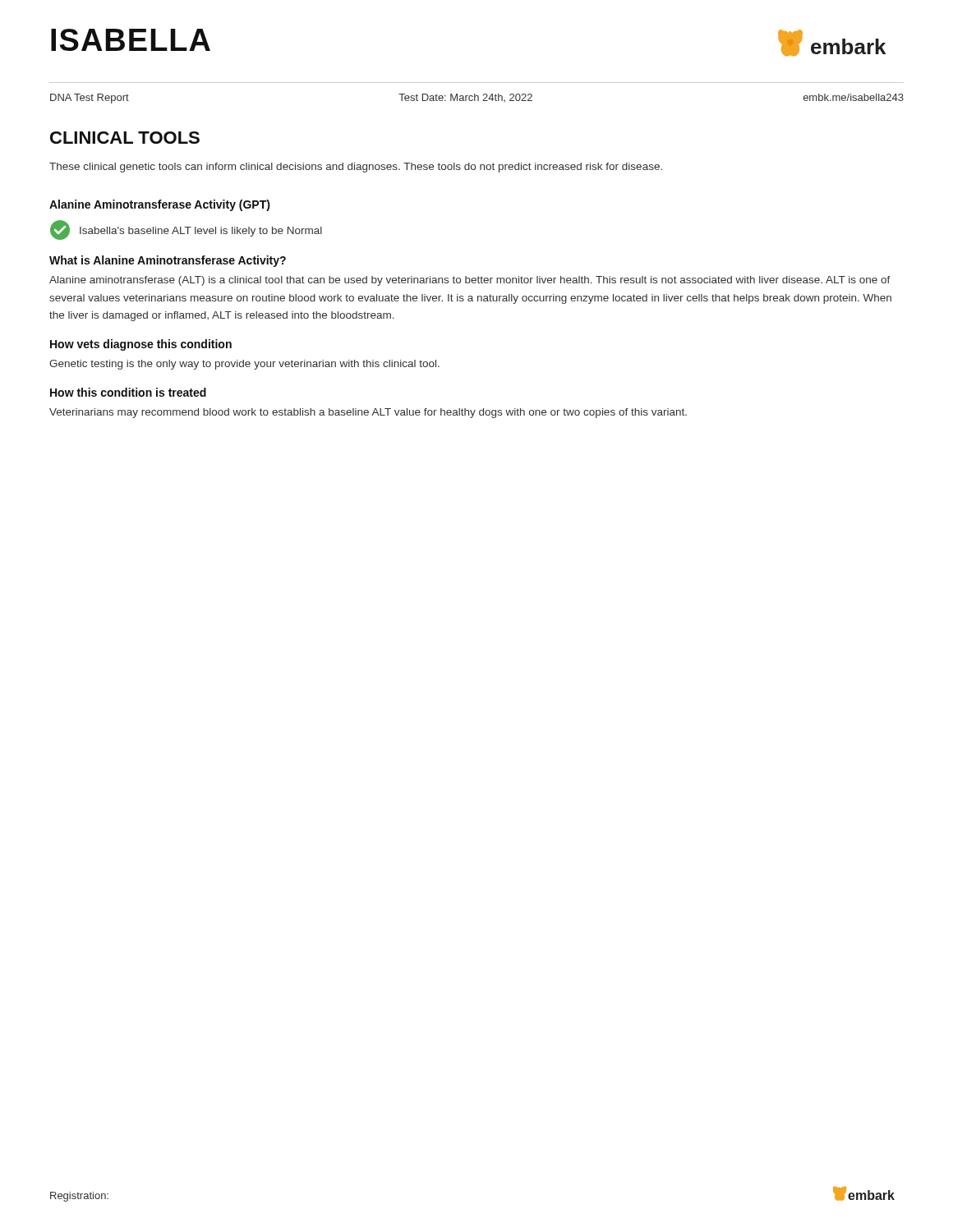Viewport: 953px width, 1232px height.
Task: Click on the section header that reads "How vets diagnose this"
Action: pos(141,345)
